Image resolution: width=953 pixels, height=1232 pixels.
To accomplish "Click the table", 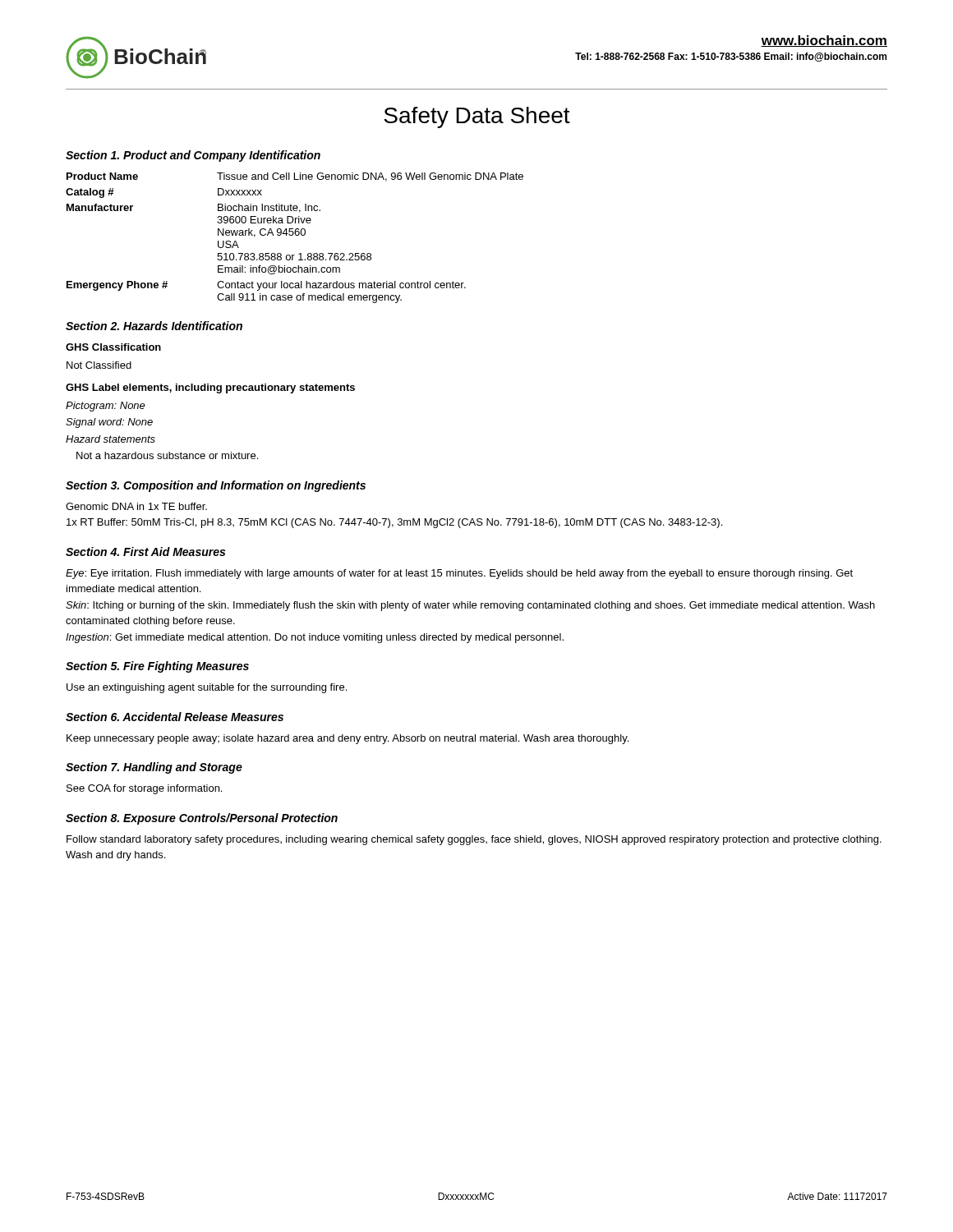I will click(x=476, y=237).
